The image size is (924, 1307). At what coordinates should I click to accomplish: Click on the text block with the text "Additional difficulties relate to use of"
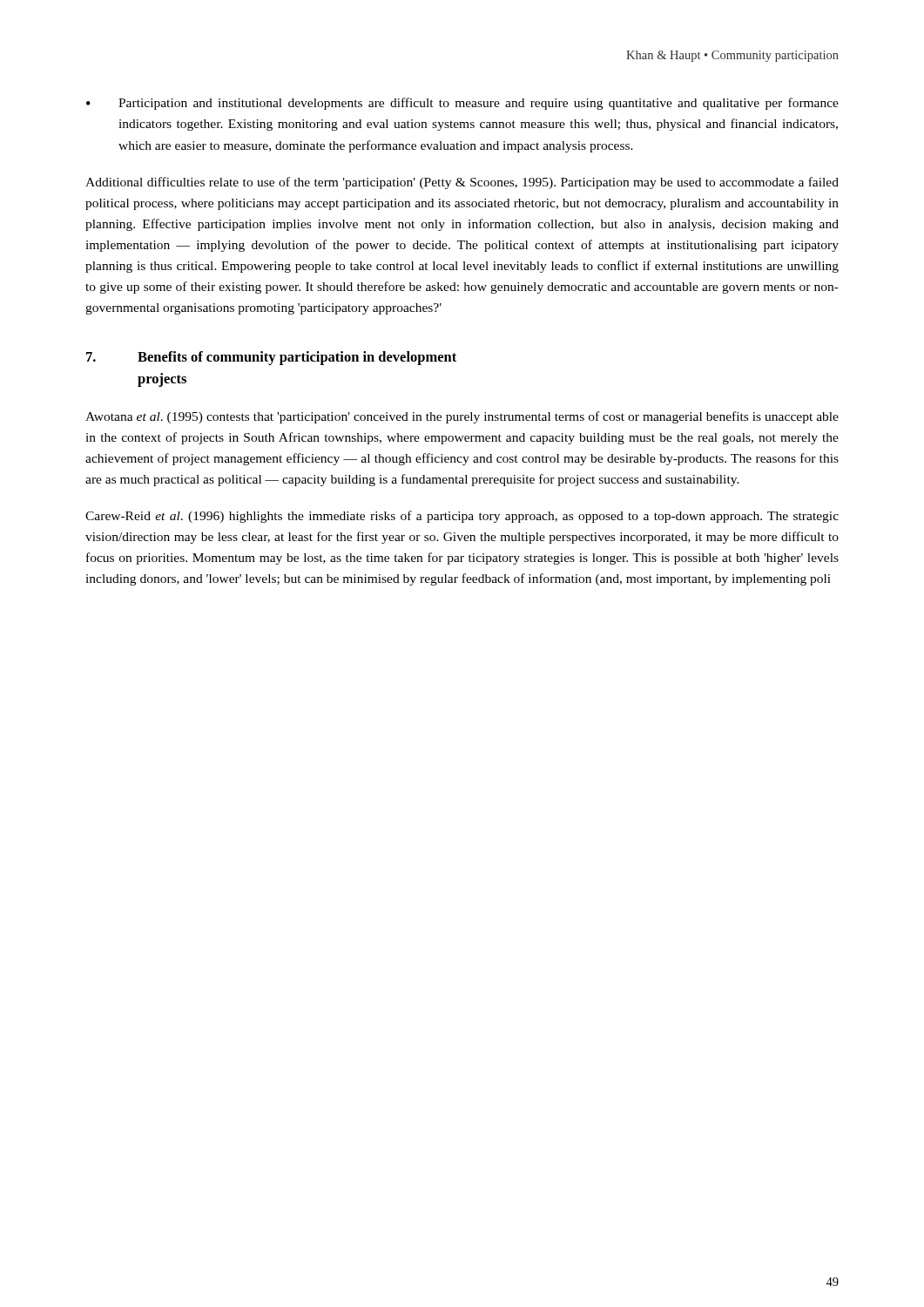(x=462, y=244)
